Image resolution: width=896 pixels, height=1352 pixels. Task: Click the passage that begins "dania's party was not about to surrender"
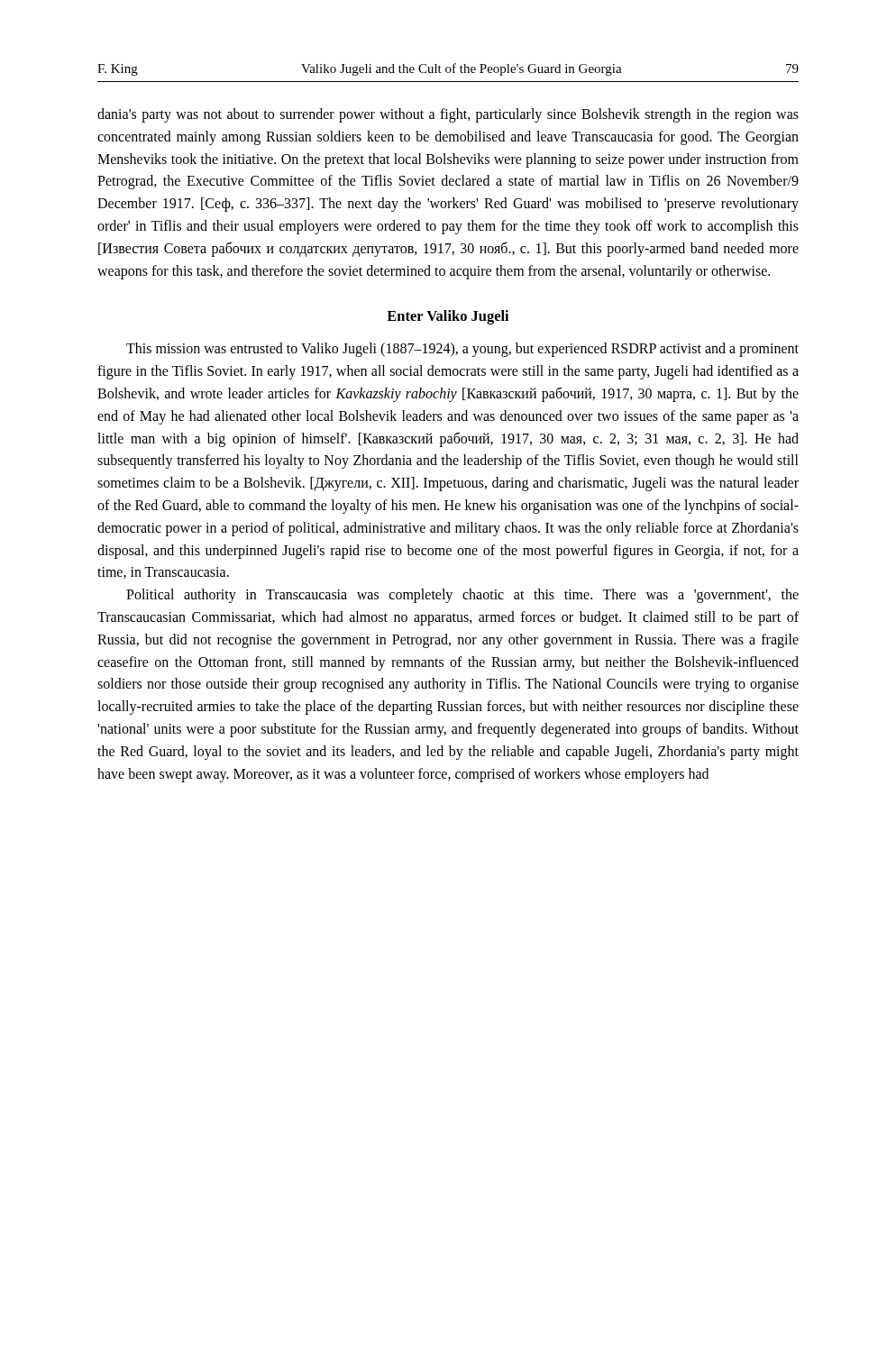click(x=448, y=193)
